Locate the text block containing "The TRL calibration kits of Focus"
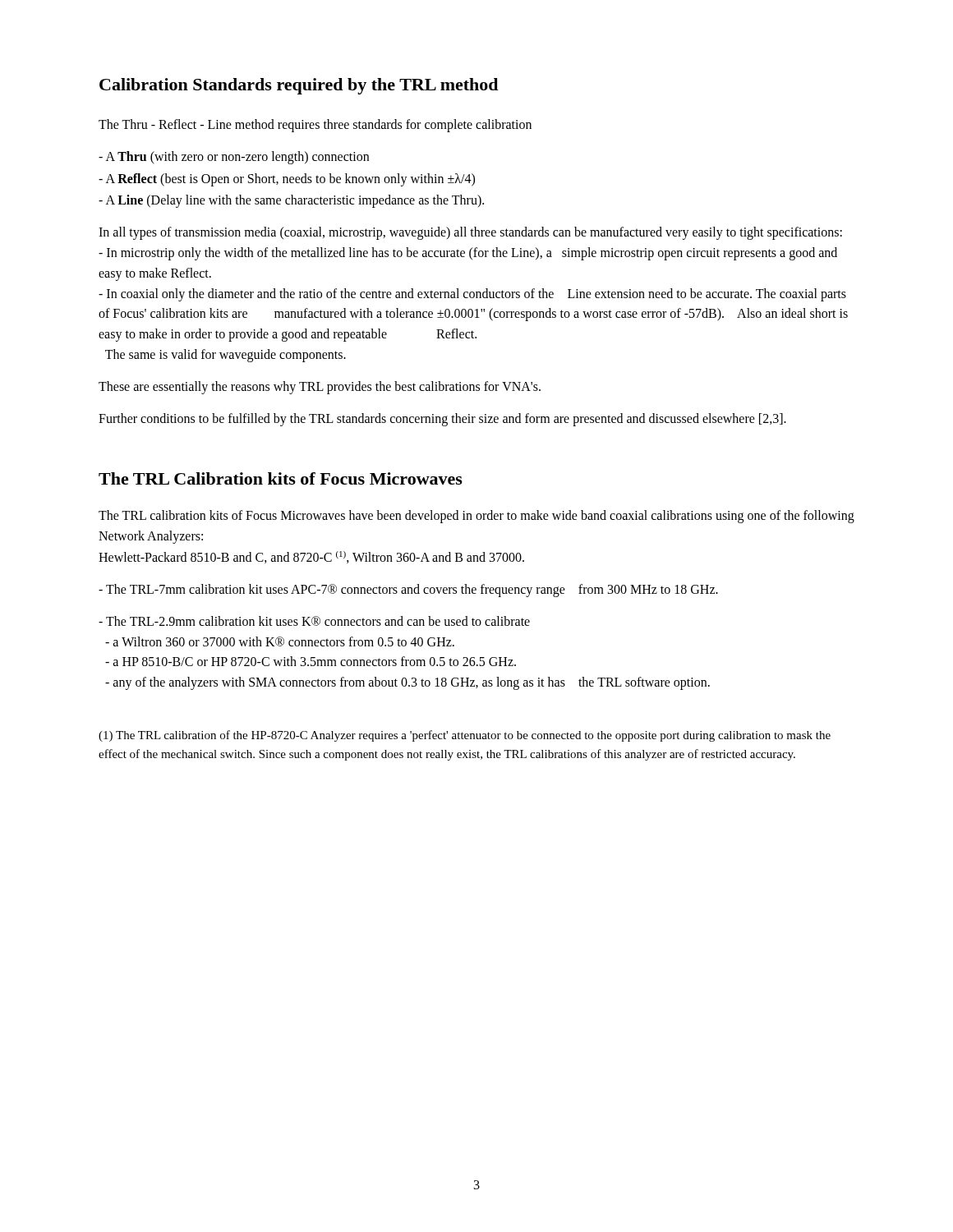 476,517
